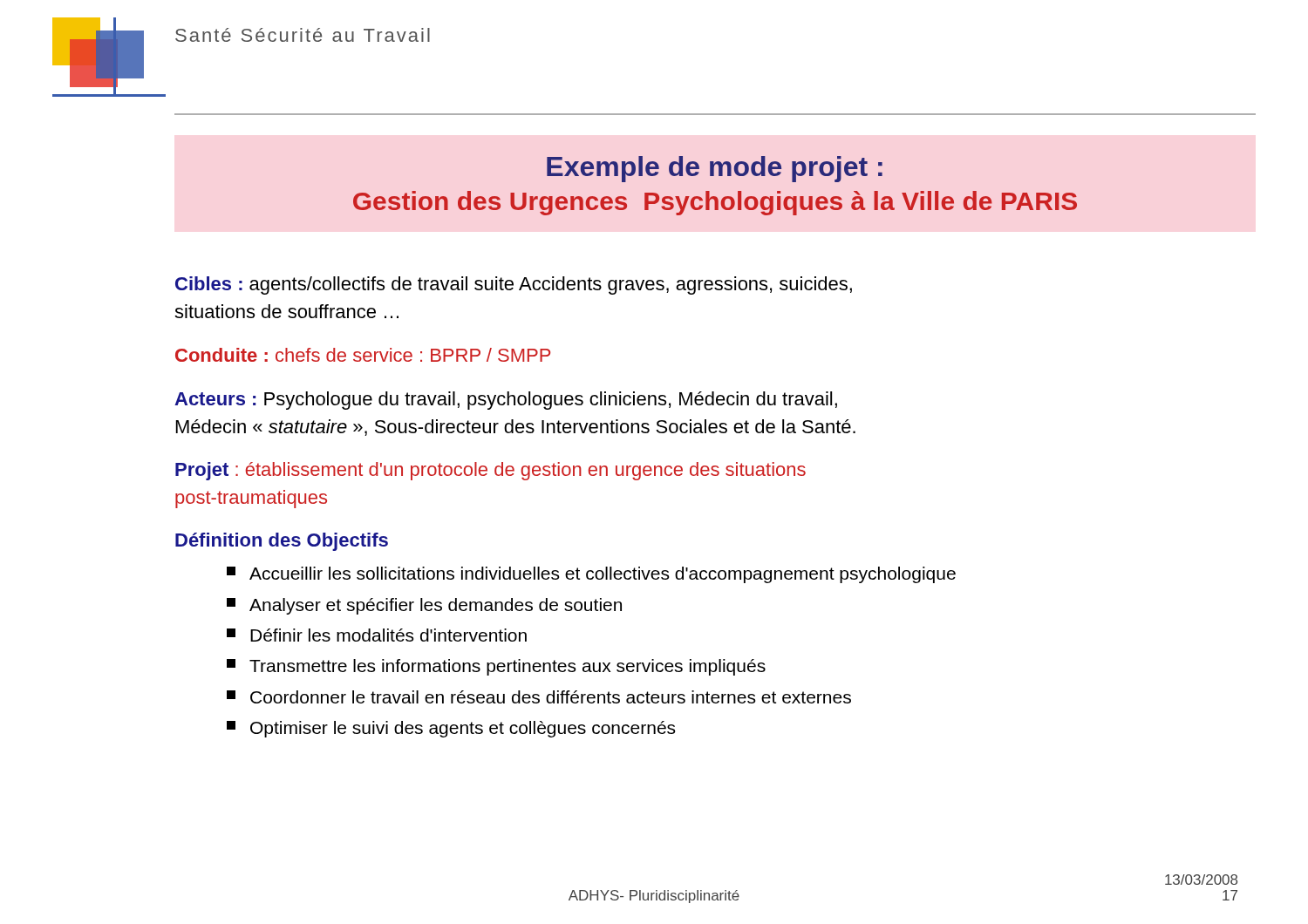
Task: Click on the text block that reads "Projet : établissement d'un protocole de"
Action: pos(490,484)
